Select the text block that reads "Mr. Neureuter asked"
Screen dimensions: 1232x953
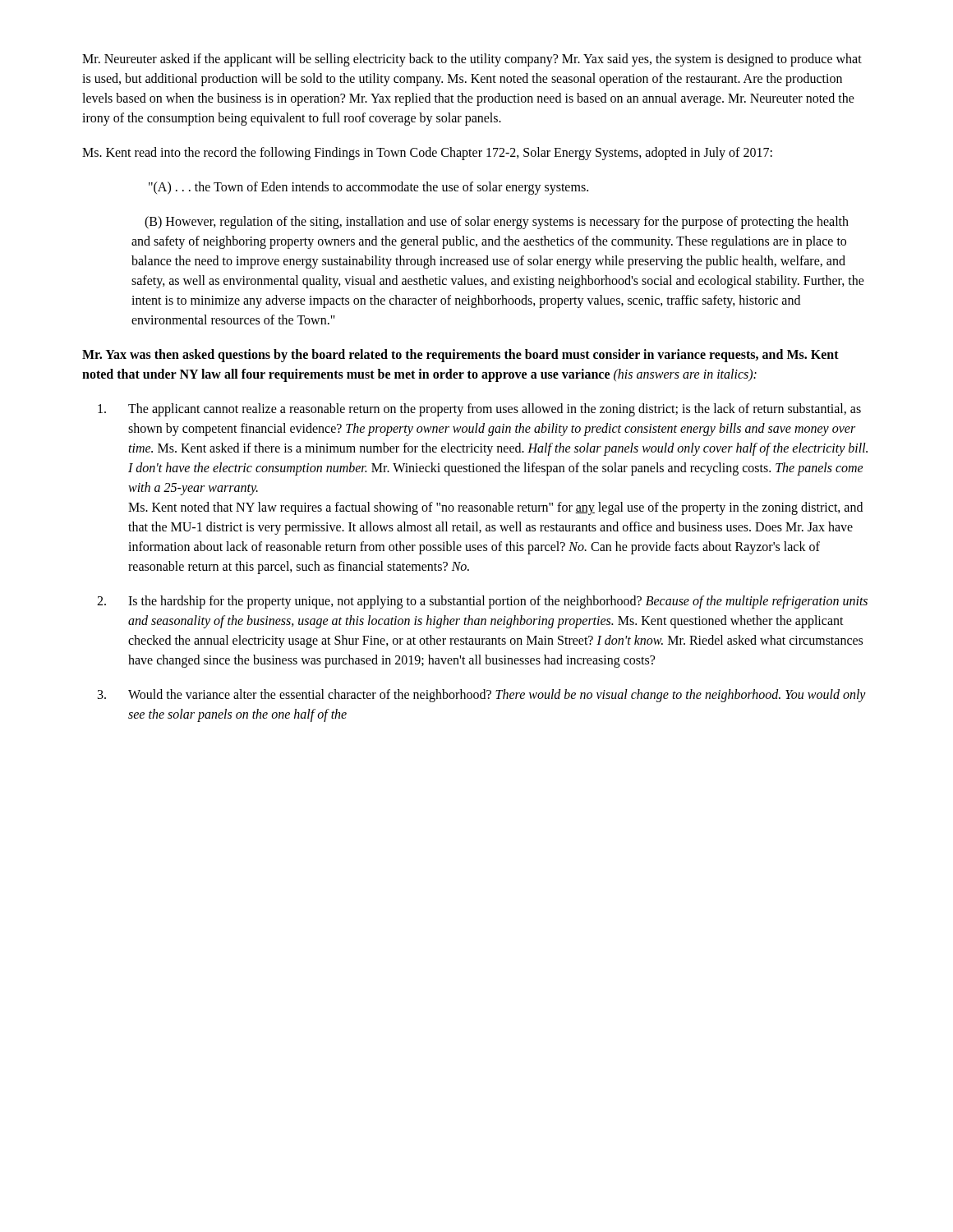point(472,88)
